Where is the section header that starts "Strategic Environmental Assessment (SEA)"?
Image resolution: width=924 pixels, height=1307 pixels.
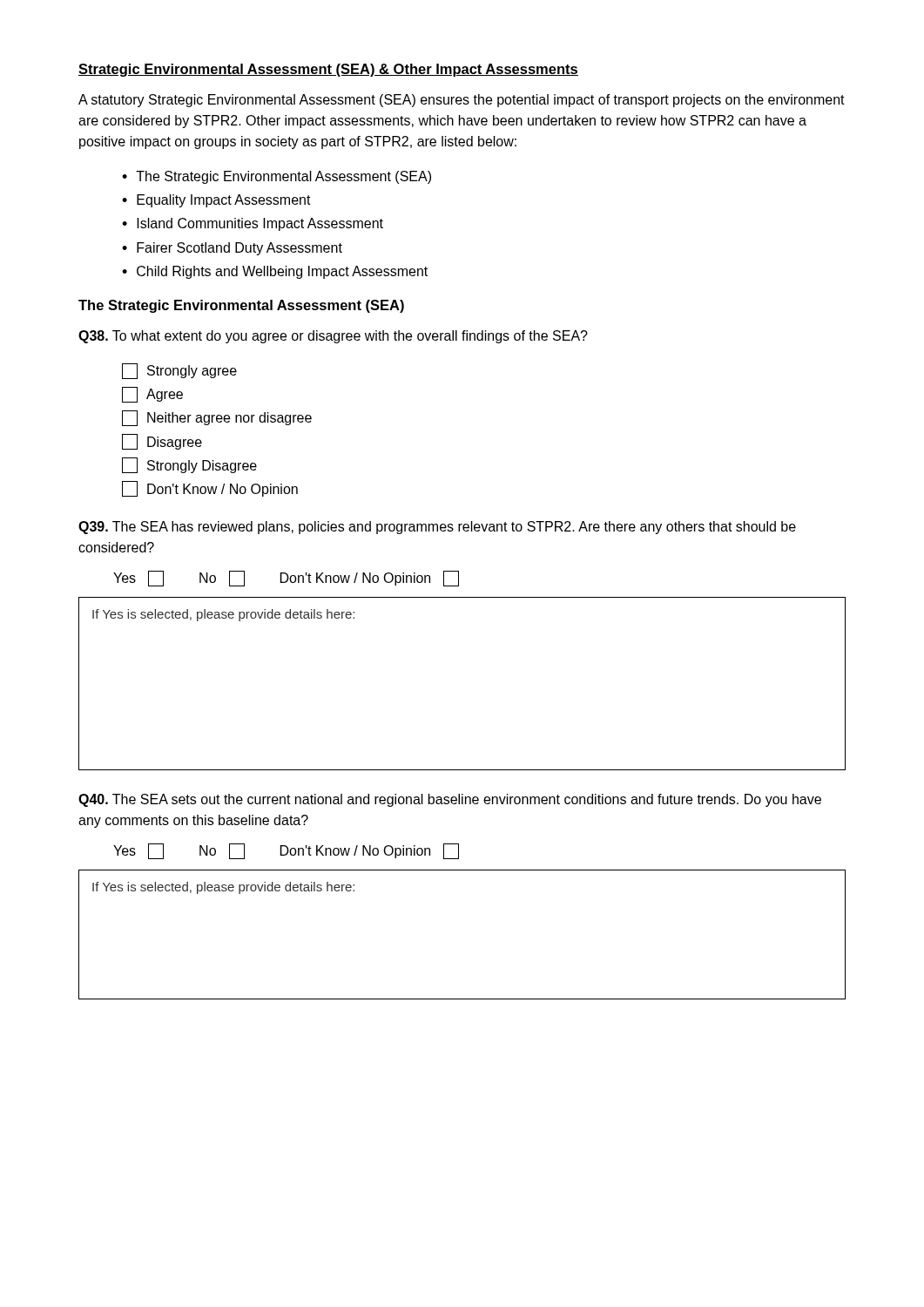pos(328,69)
